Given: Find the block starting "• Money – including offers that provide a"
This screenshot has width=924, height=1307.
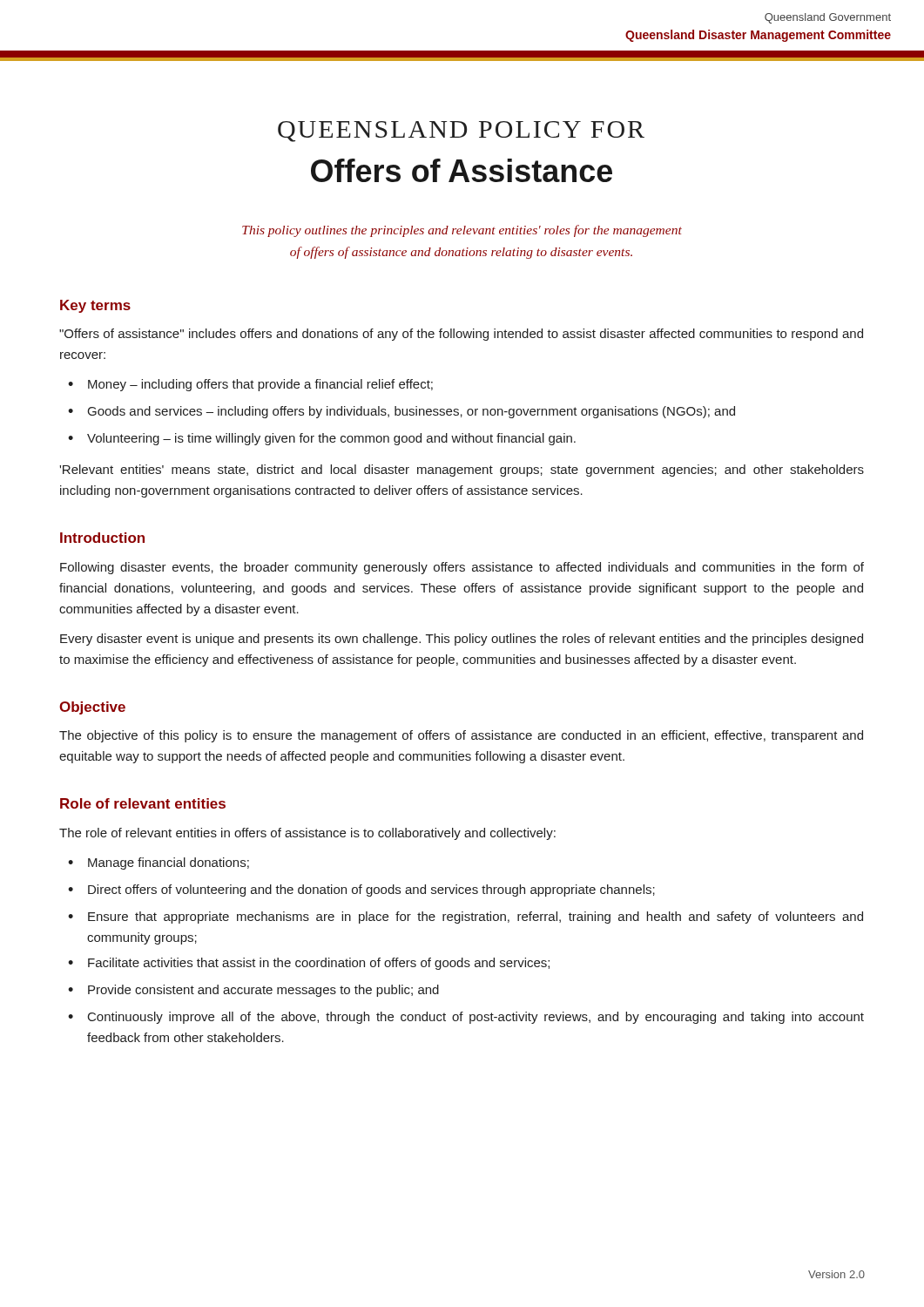Looking at the screenshot, I should point(251,385).
